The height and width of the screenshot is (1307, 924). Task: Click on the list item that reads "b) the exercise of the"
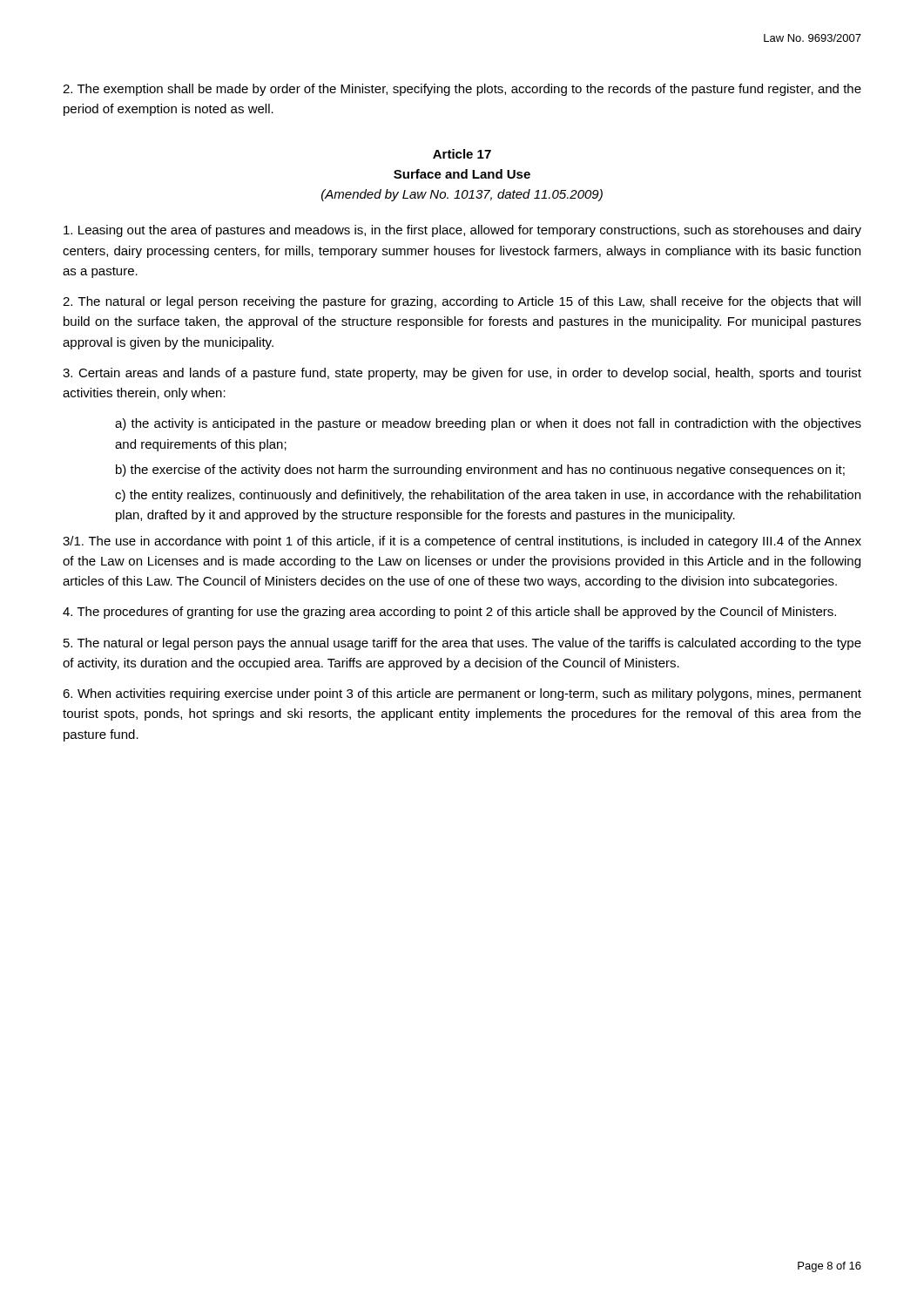[x=480, y=469]
